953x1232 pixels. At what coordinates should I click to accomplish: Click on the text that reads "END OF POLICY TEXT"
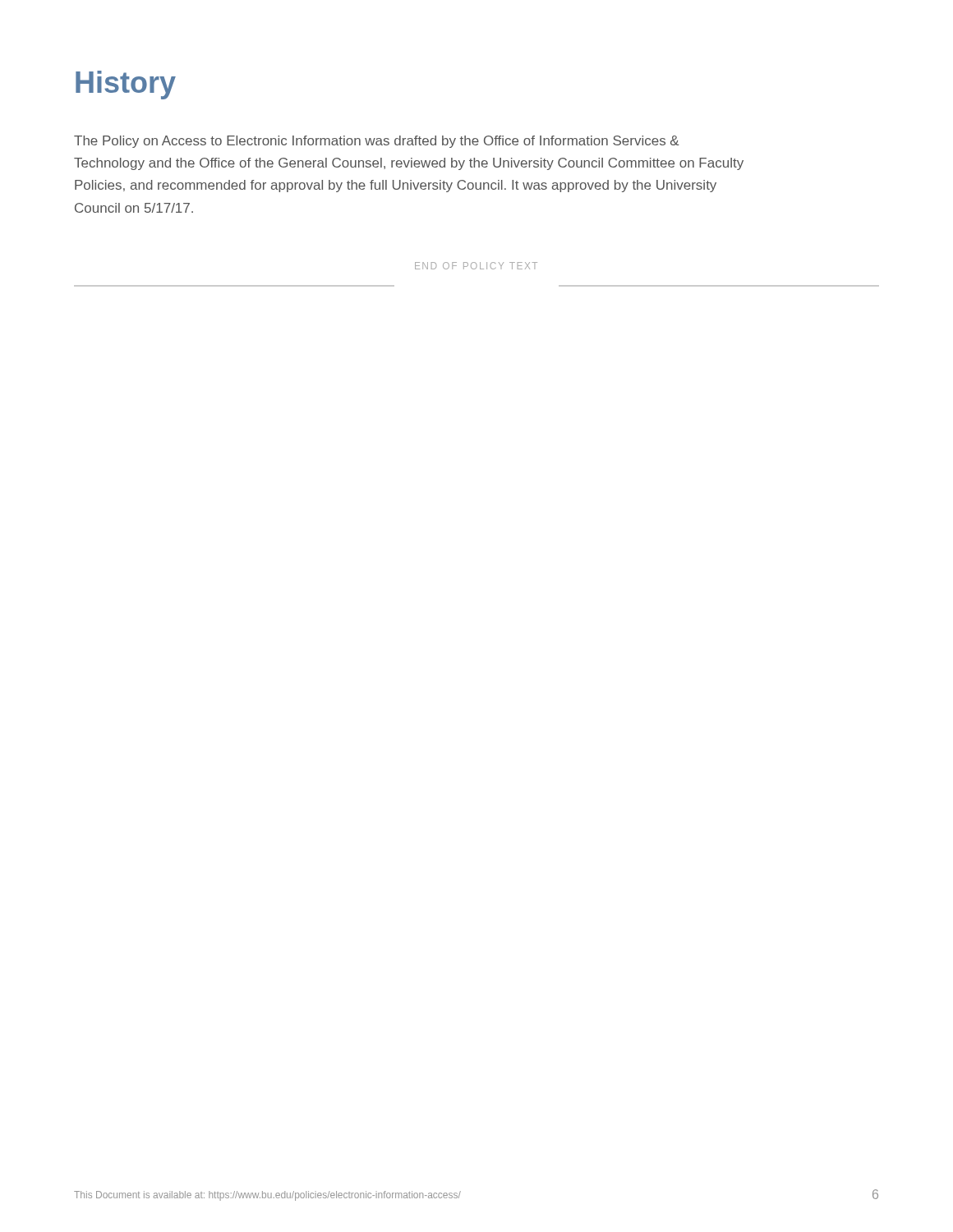point(476,266)
